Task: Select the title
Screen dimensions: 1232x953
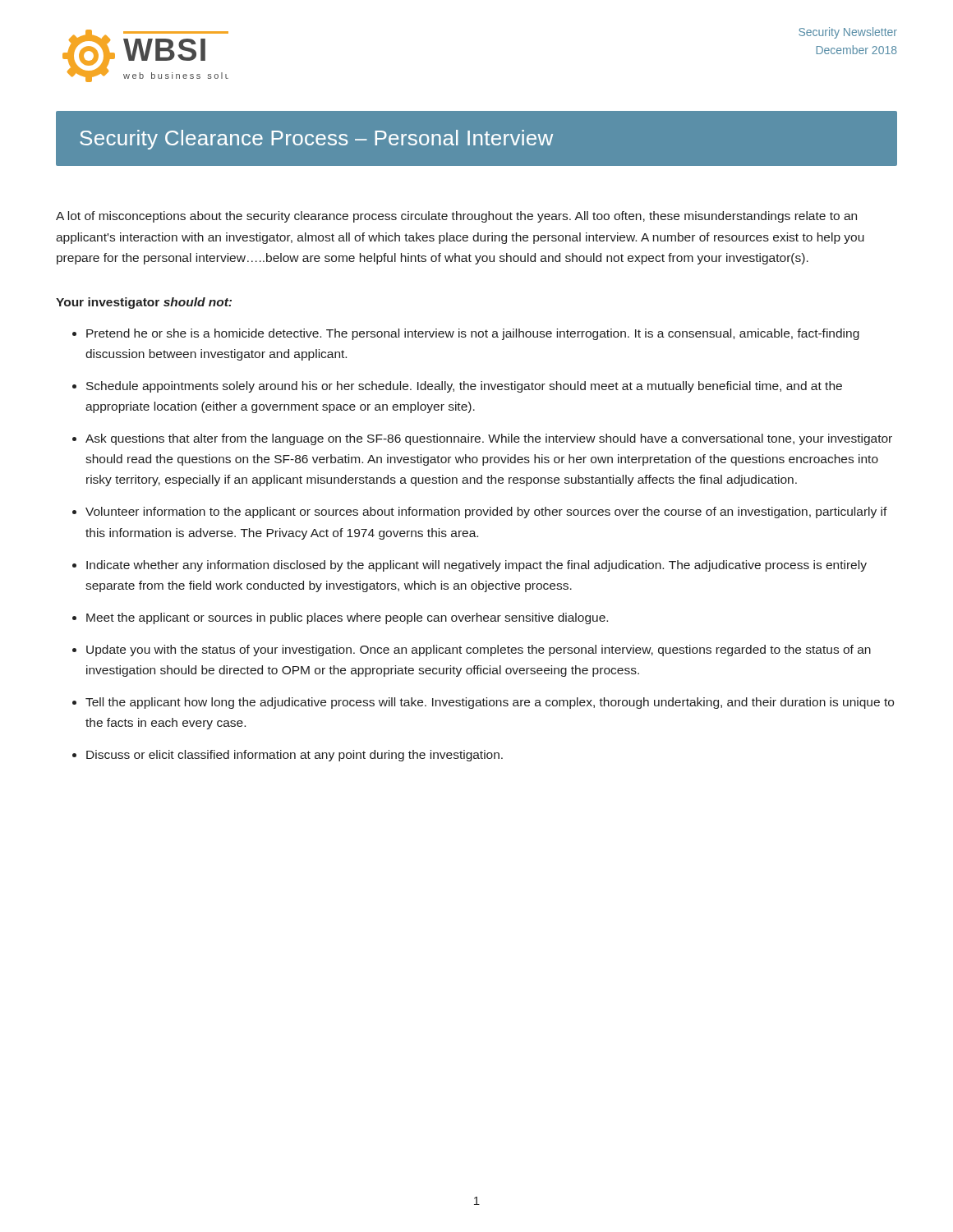Action: pos(316,138)
